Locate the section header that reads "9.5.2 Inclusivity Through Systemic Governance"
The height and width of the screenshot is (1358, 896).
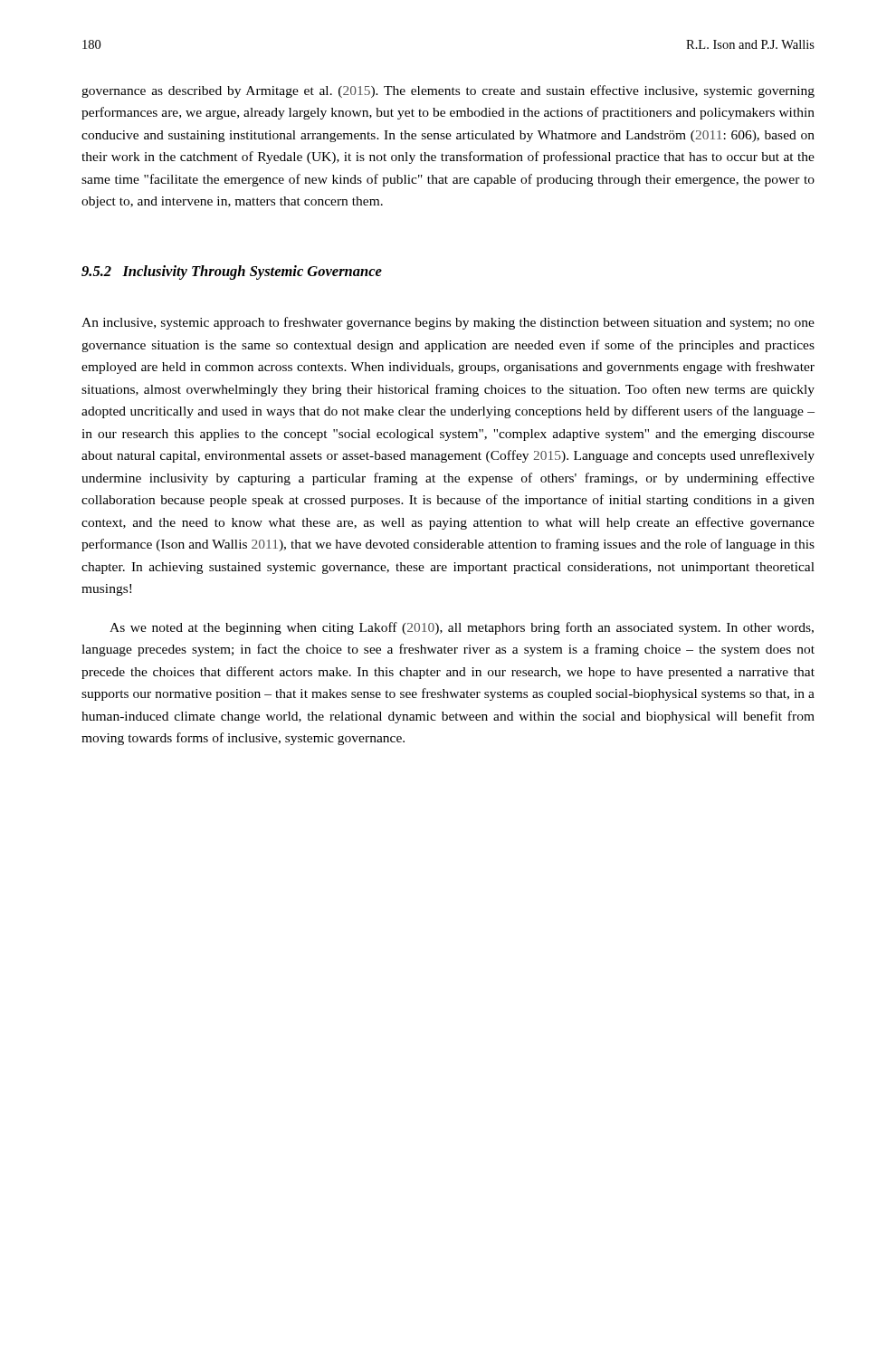click(232, 271)
